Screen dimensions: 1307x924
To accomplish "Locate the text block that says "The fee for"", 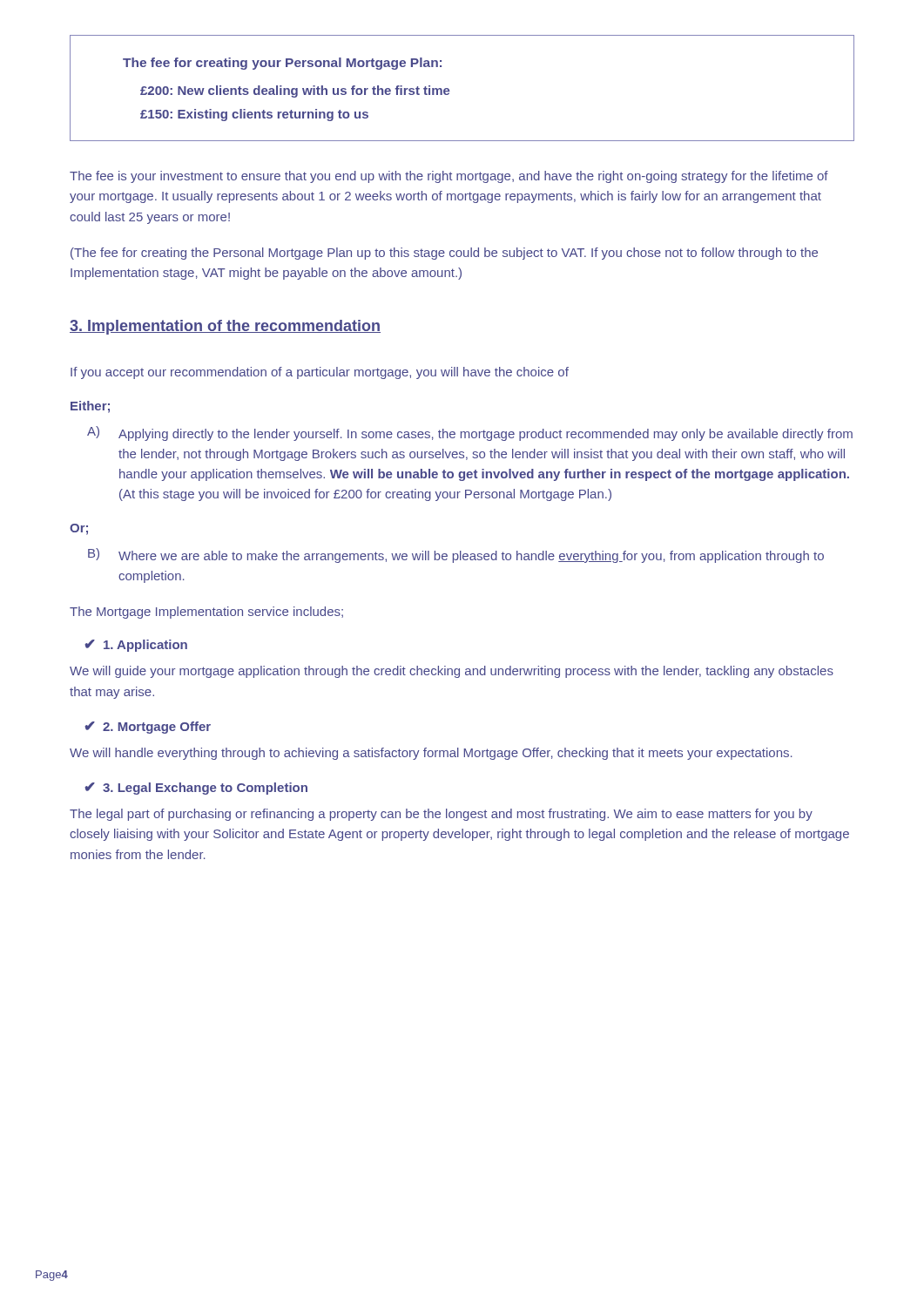I will pyautogui.click(x=282, y=64).
